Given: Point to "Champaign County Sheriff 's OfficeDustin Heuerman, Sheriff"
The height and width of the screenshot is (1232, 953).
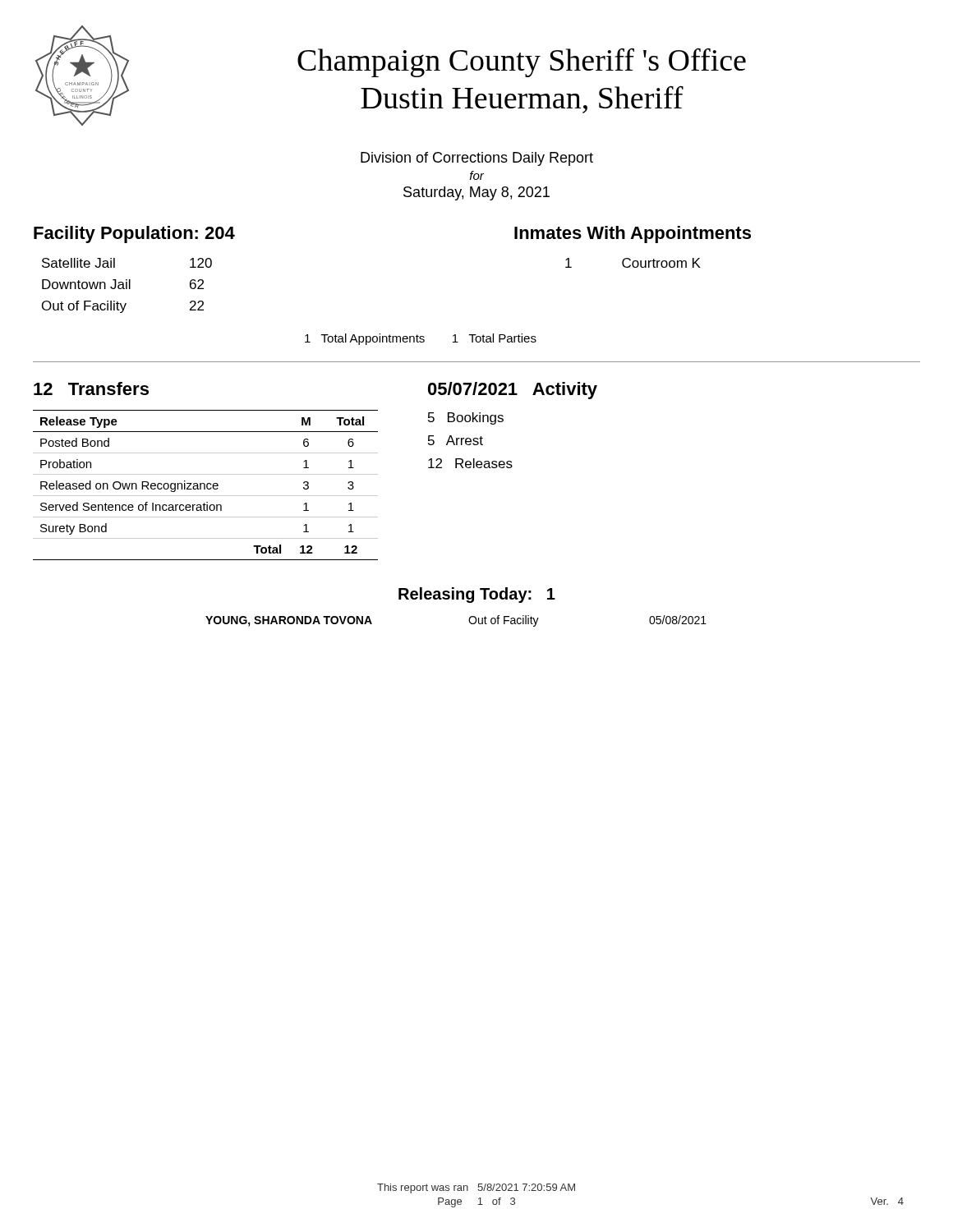Looking at the screenshot, I should click(x=522, y=80).
